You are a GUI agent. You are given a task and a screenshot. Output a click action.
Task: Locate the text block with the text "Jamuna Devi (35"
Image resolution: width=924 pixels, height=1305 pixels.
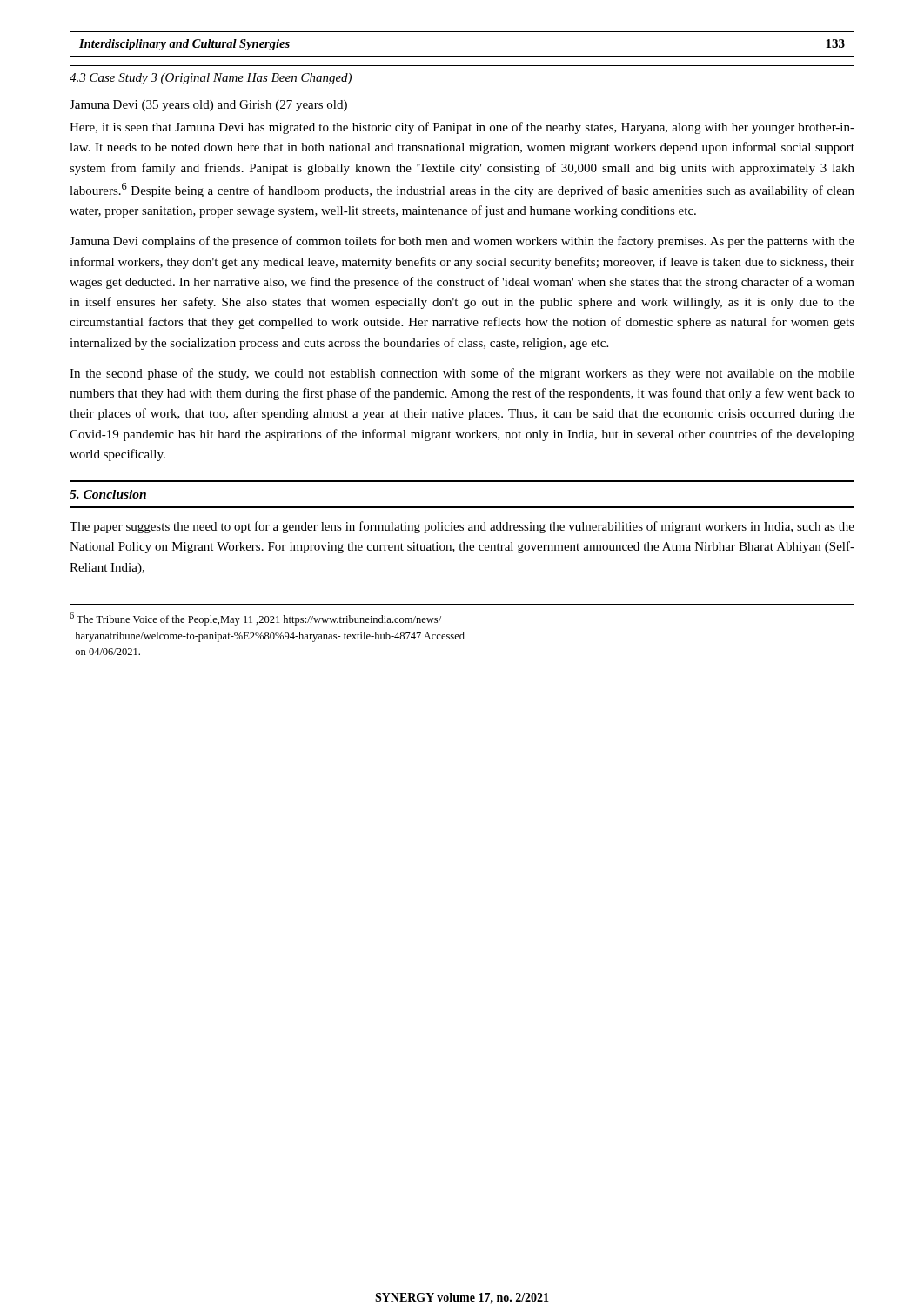coord(209,104)
